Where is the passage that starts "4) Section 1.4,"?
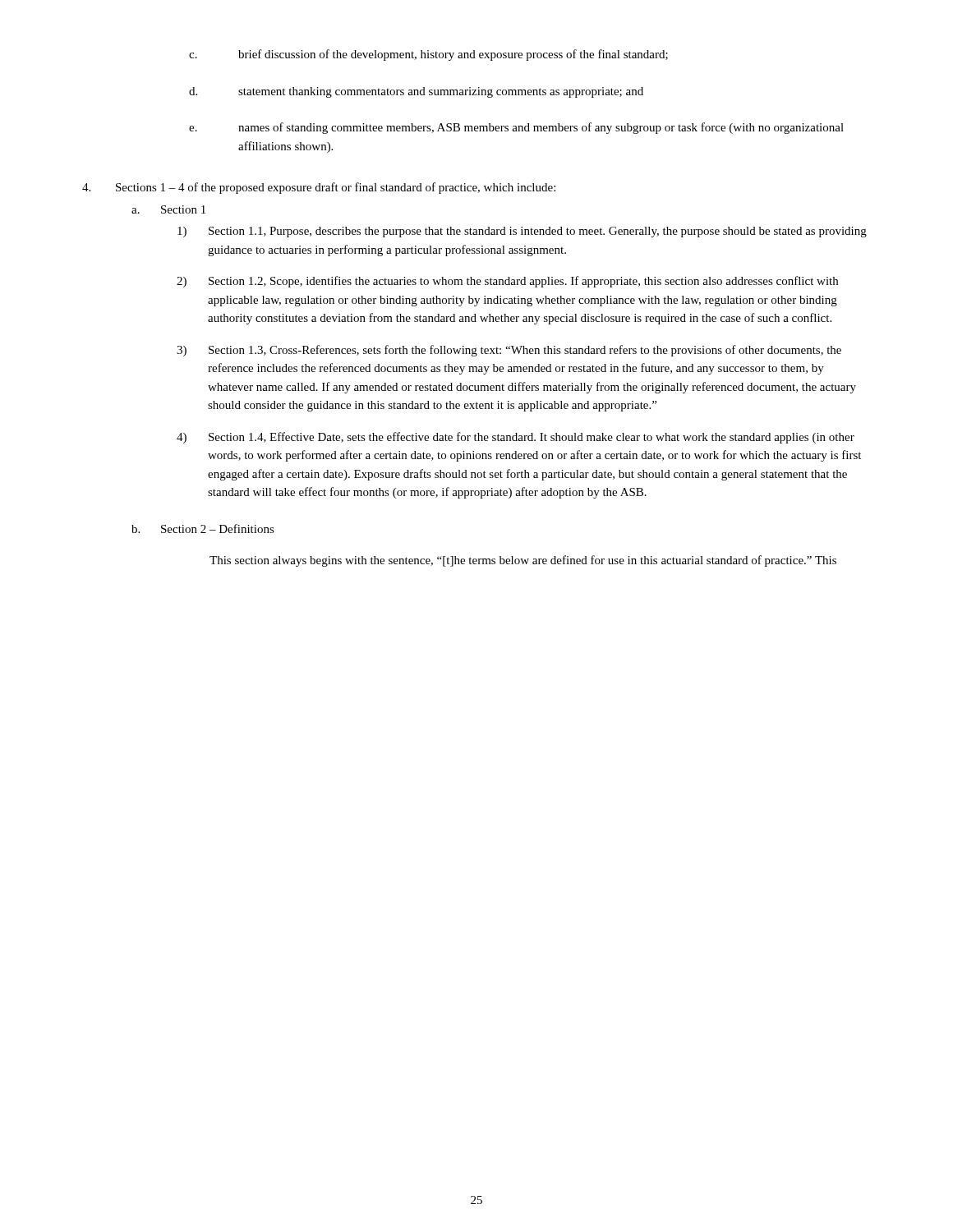The height and width of the screenshot is (1232, 953). pos(524,464)
